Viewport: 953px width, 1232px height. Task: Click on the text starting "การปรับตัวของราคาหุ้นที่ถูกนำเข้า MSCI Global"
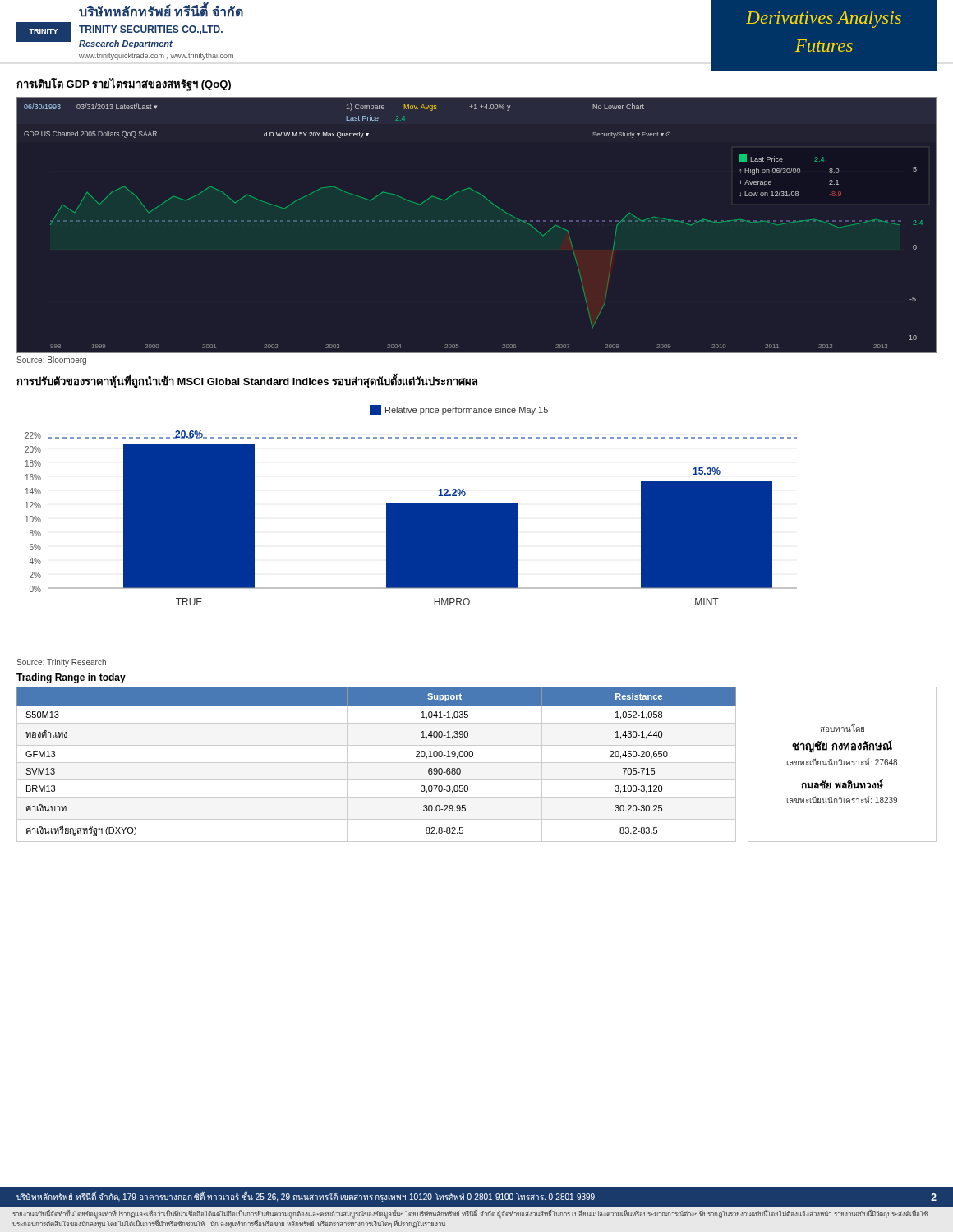click(x=247, y=382)
